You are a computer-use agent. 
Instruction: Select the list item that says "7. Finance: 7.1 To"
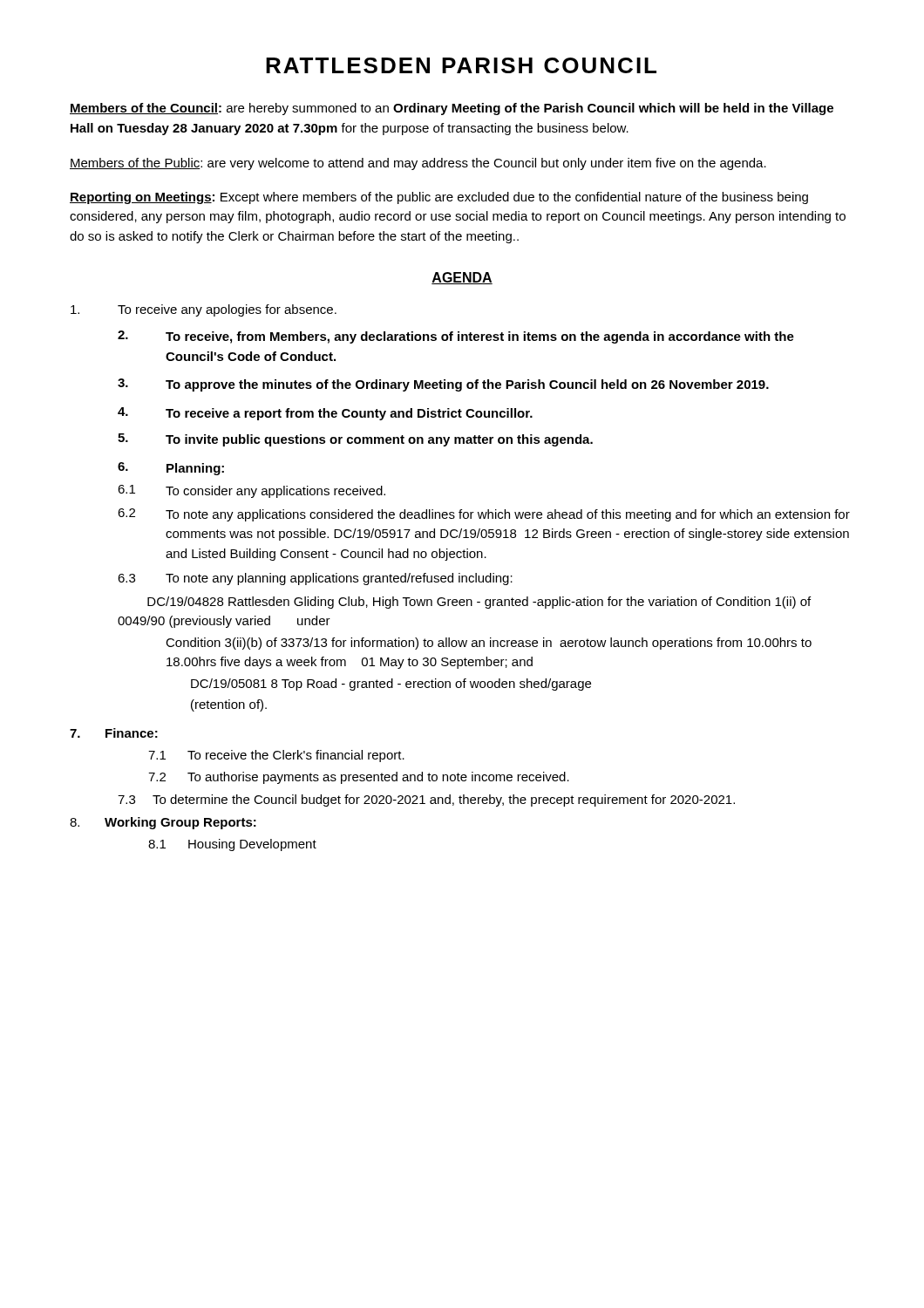point(462,767)
